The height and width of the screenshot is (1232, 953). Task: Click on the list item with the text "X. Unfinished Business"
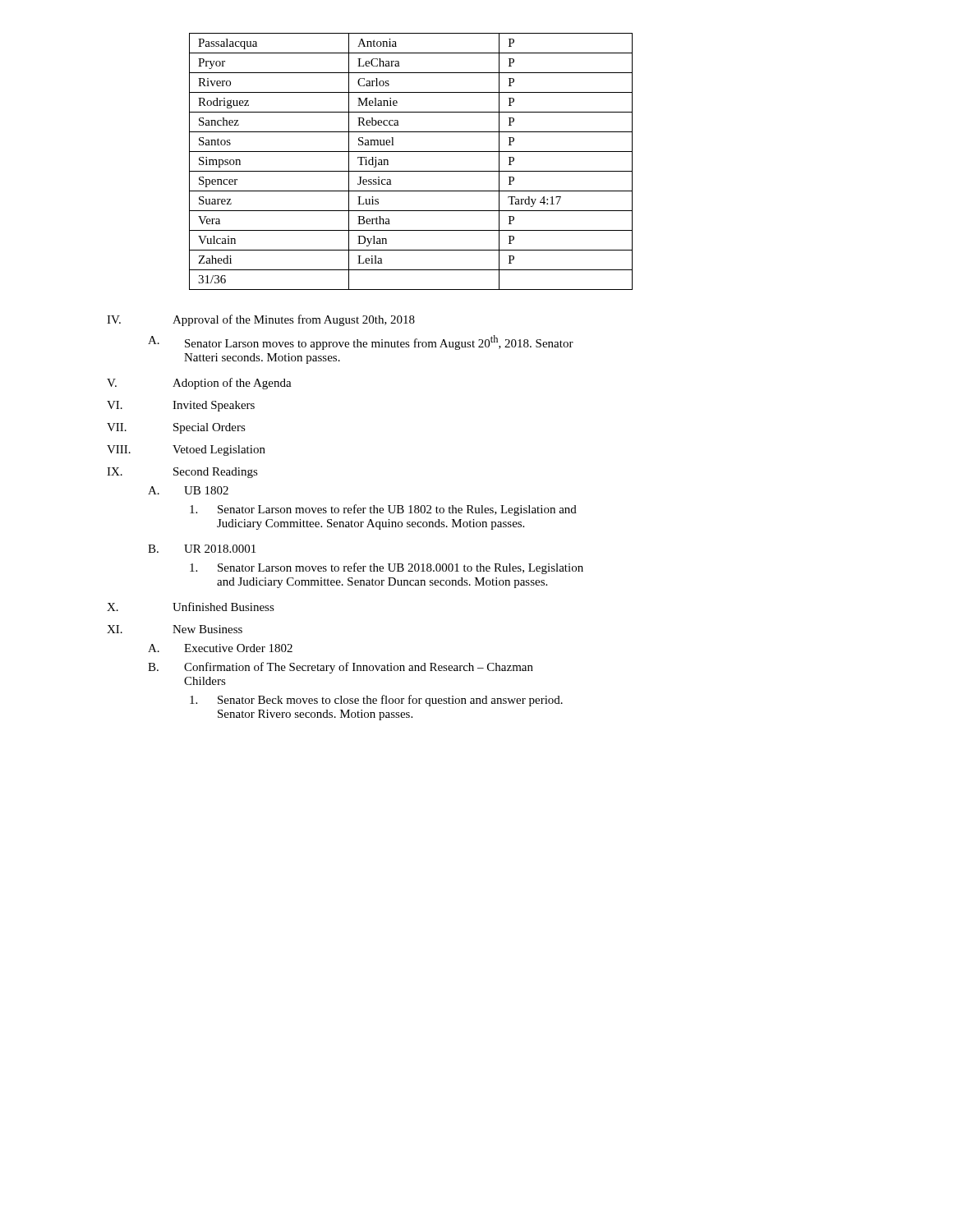191,607
